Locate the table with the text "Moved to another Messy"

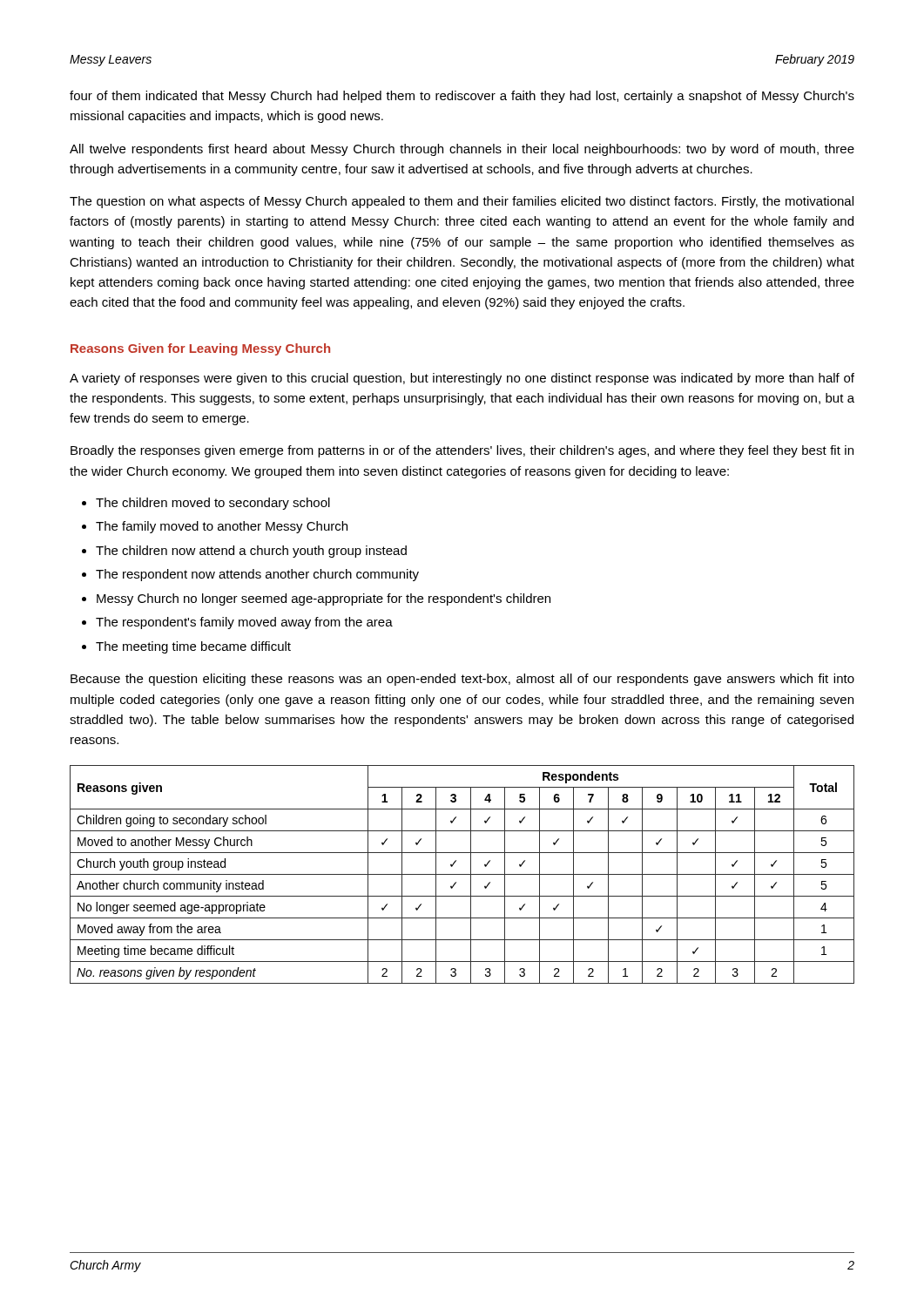462,875
